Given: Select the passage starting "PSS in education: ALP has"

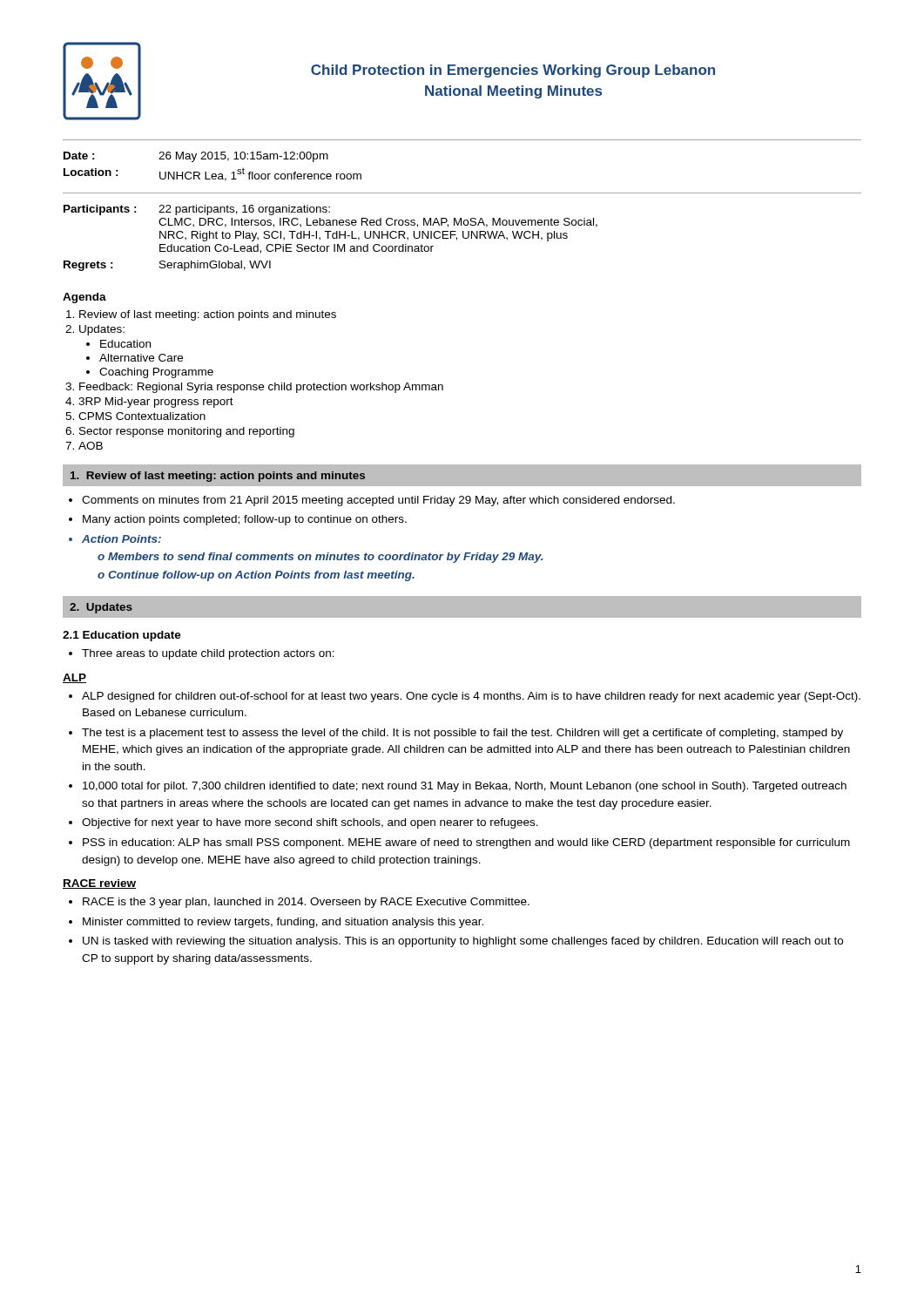Looking at the screenshot, I should coord(466,851).
